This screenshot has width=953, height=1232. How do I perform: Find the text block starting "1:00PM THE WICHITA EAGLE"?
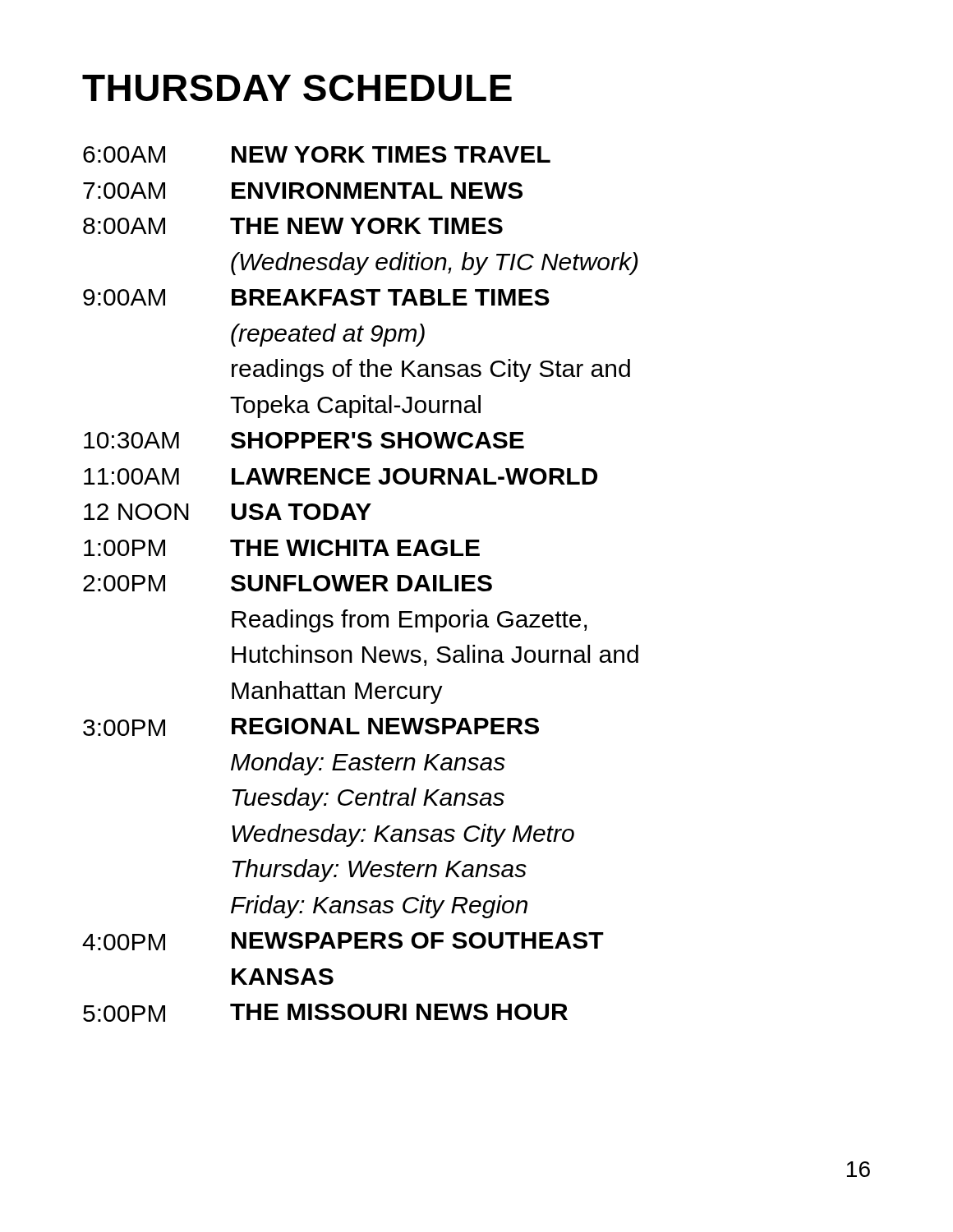[476, 547]
